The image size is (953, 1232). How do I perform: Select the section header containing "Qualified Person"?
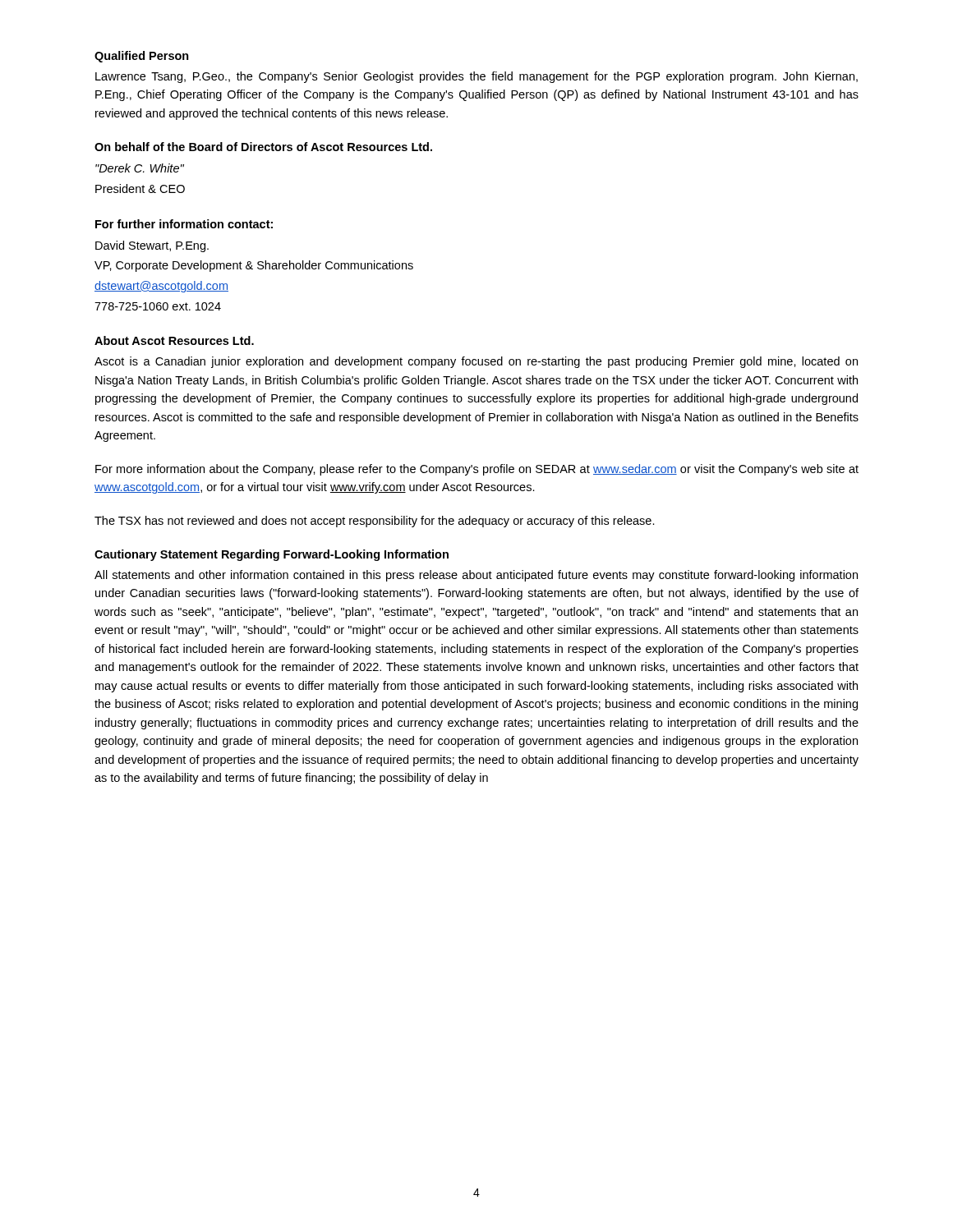coord(142,56)
